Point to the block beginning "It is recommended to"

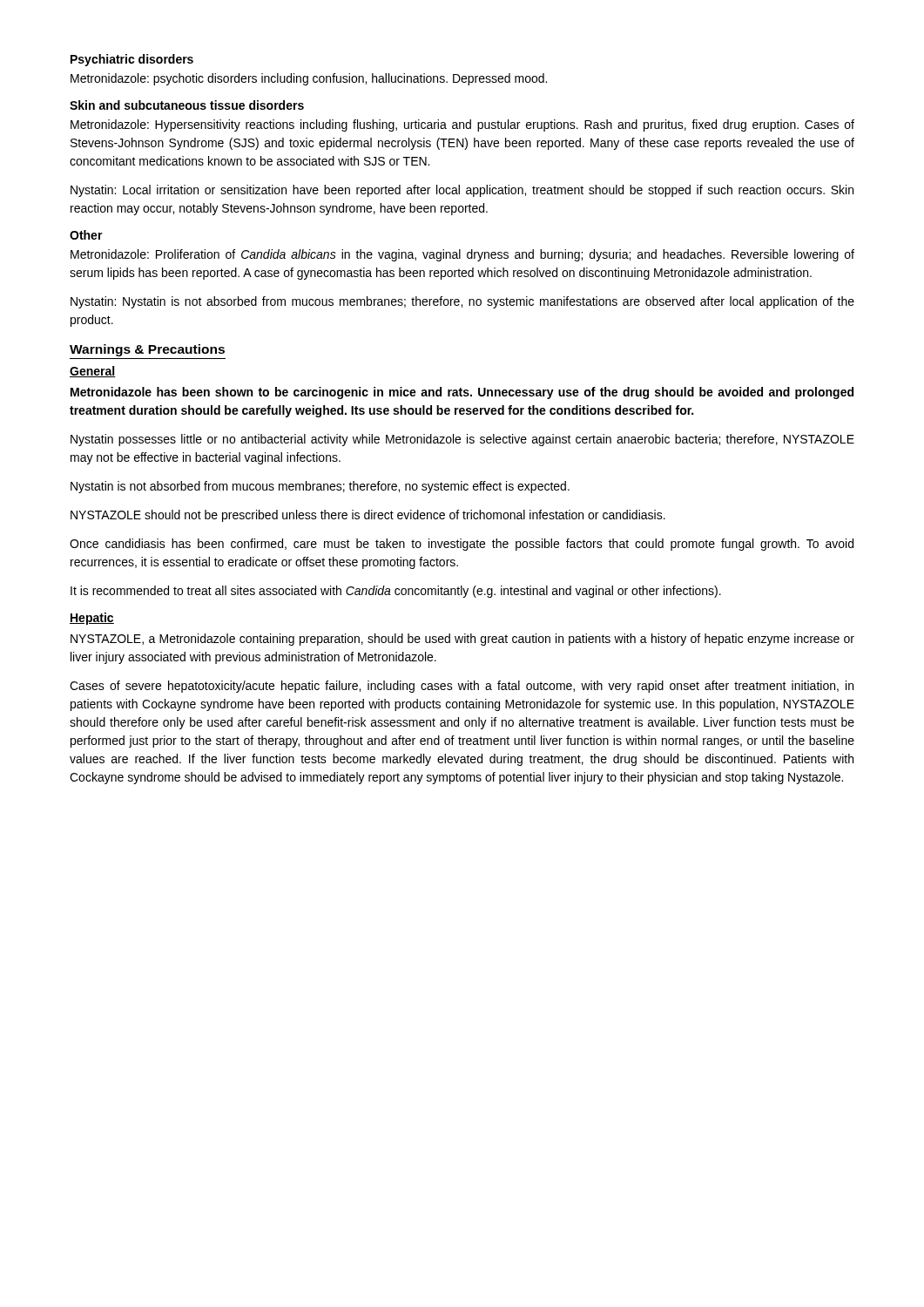click(462, 591)
